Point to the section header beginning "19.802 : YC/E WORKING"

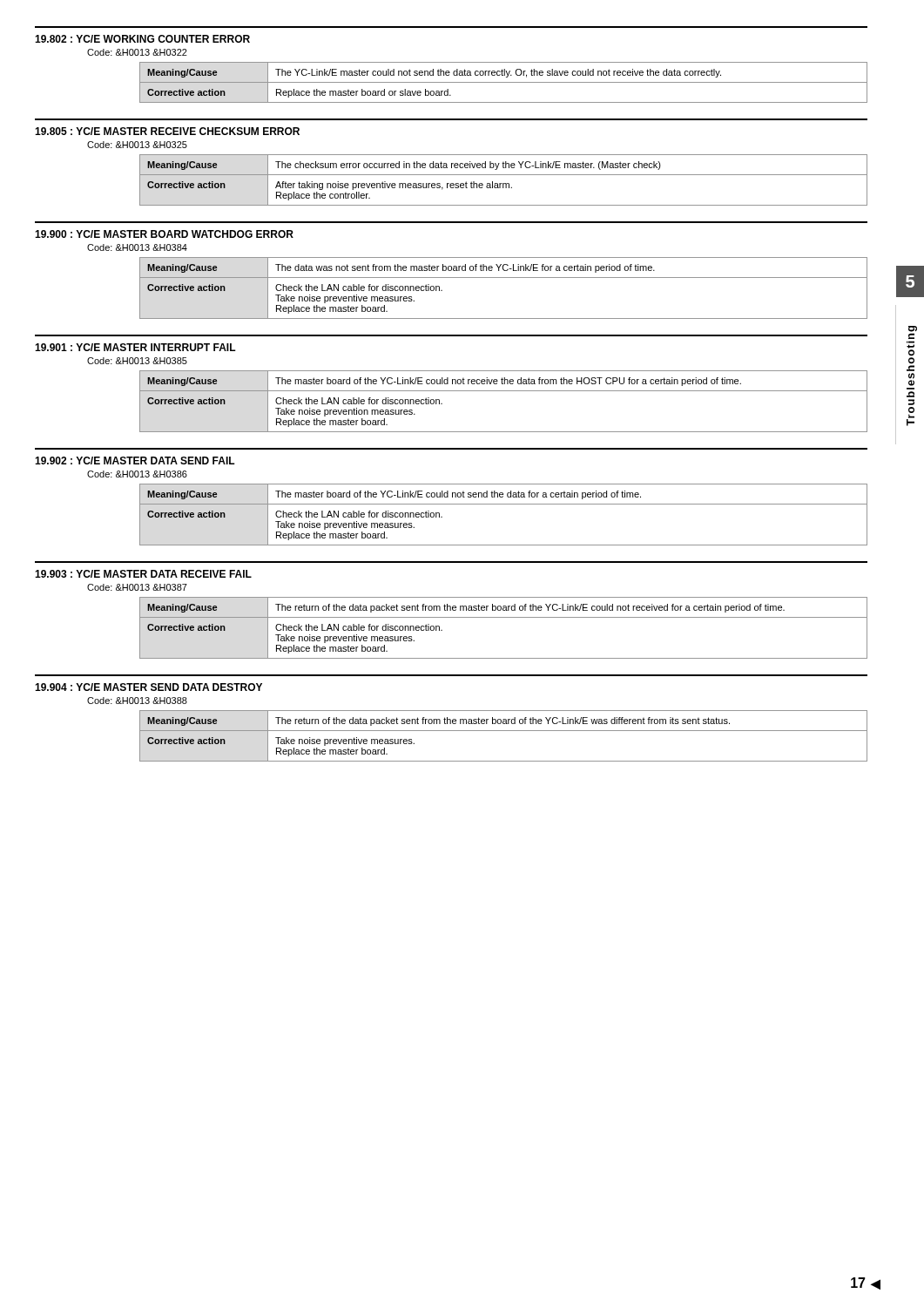coord(142,39)
